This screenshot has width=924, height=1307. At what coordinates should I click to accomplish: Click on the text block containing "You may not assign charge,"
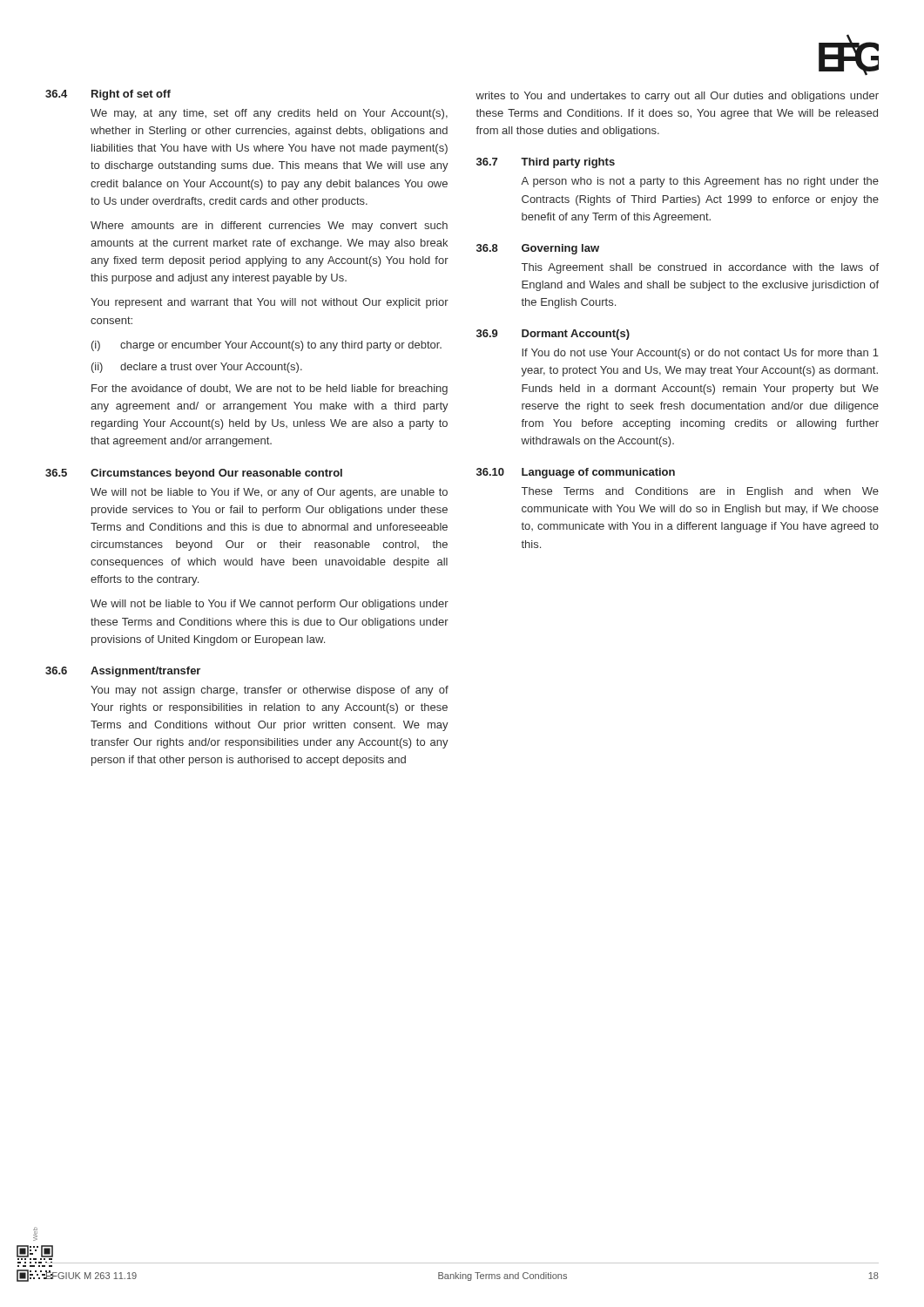tap(269, 725)
